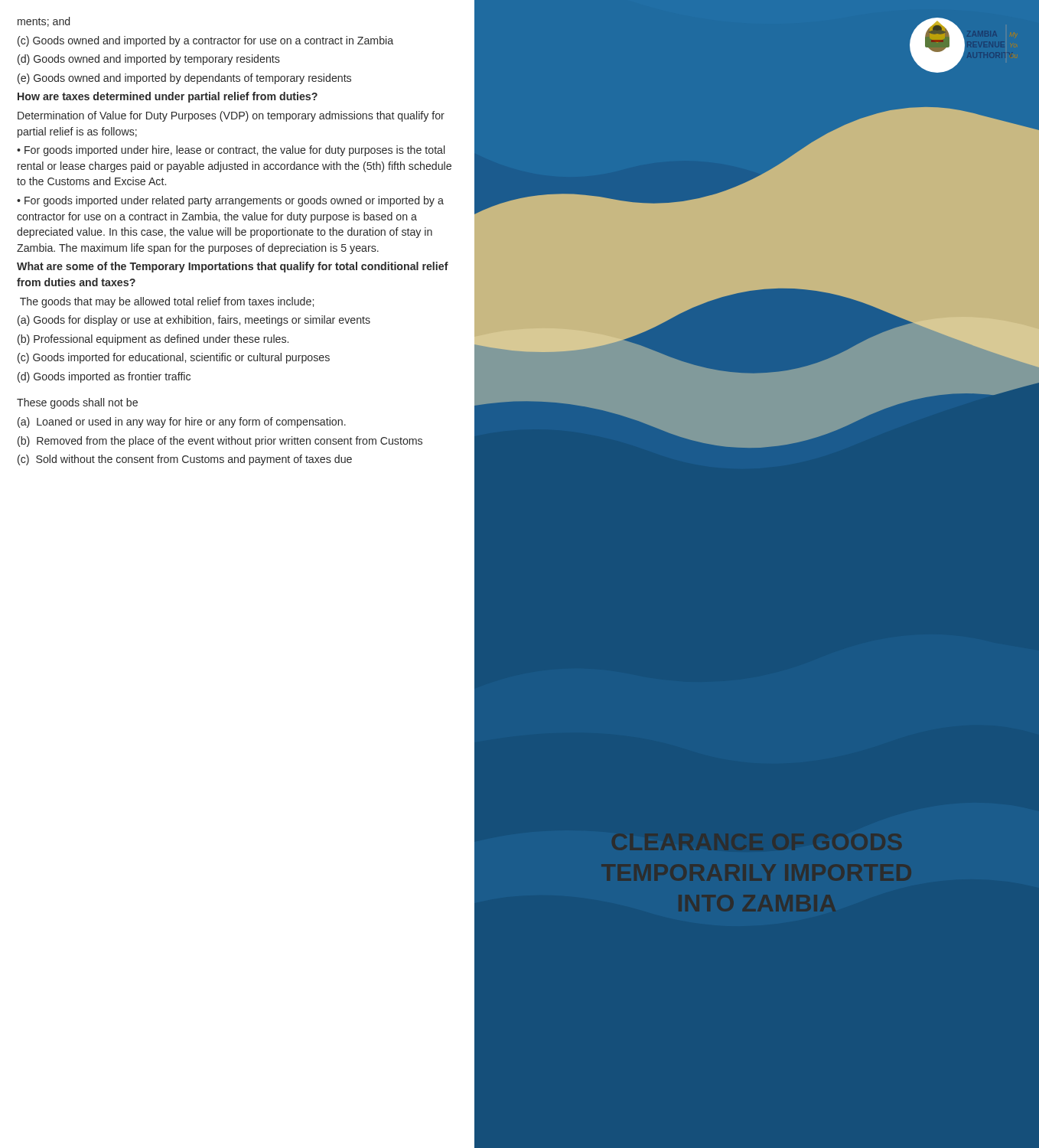The height and width of the screenshot is (1148, 1039).
Task: Find the region starting "(c) Goods owned and imported"
Action: point(205,40)
